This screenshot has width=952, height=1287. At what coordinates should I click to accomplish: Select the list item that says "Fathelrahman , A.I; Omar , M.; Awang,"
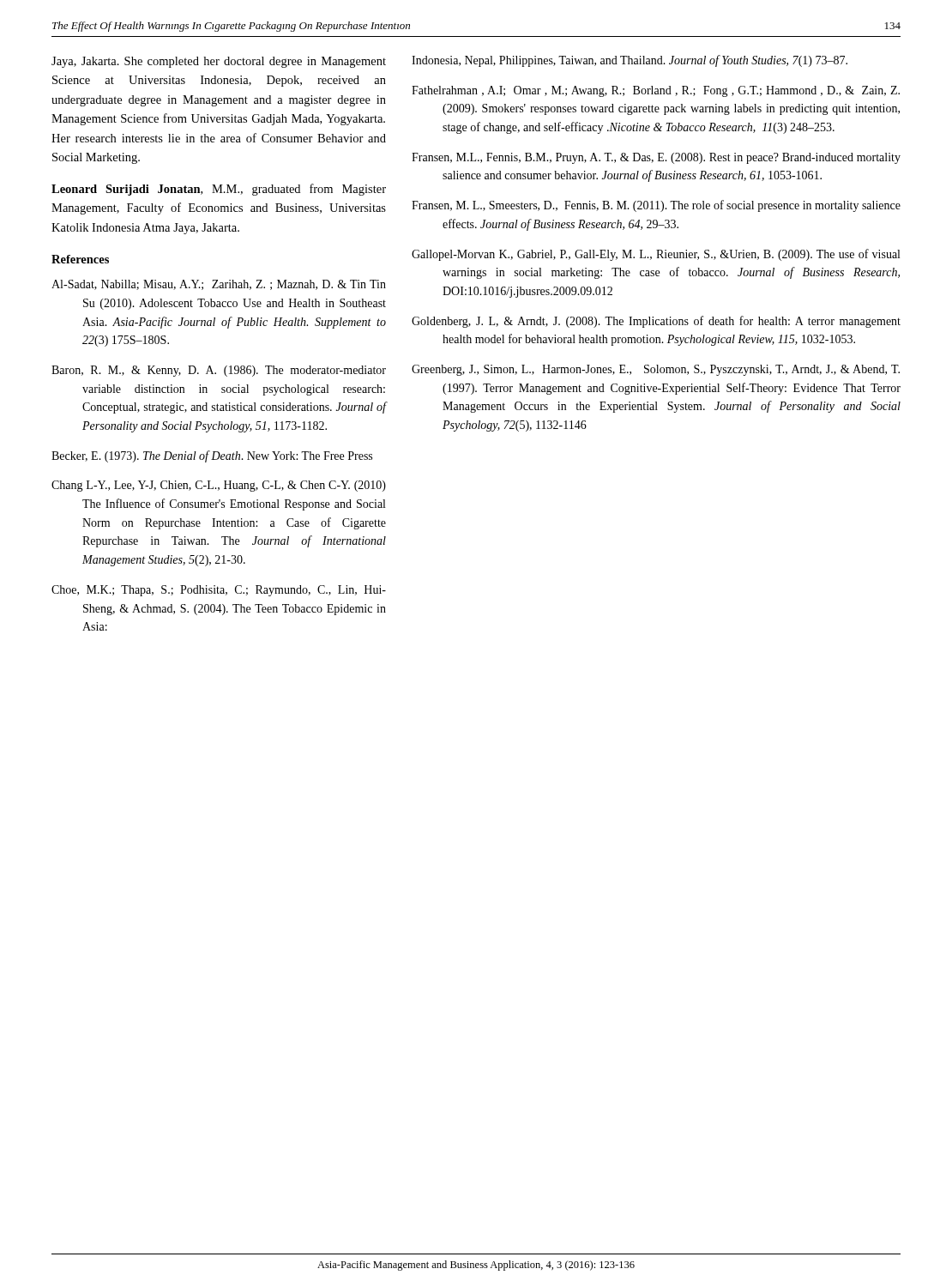click(x=656, y=109)
